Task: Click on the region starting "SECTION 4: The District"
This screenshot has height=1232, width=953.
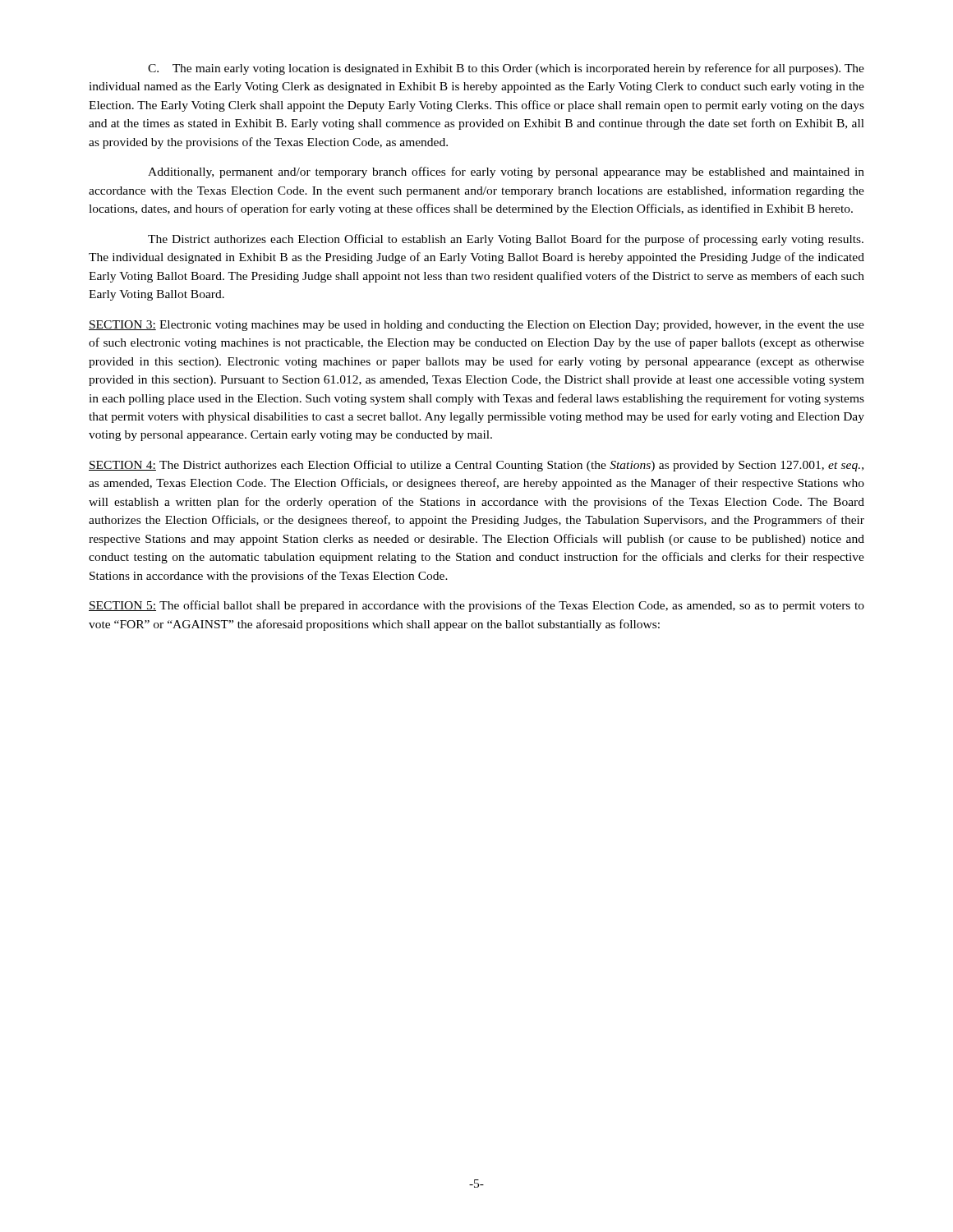Action: 476,520
